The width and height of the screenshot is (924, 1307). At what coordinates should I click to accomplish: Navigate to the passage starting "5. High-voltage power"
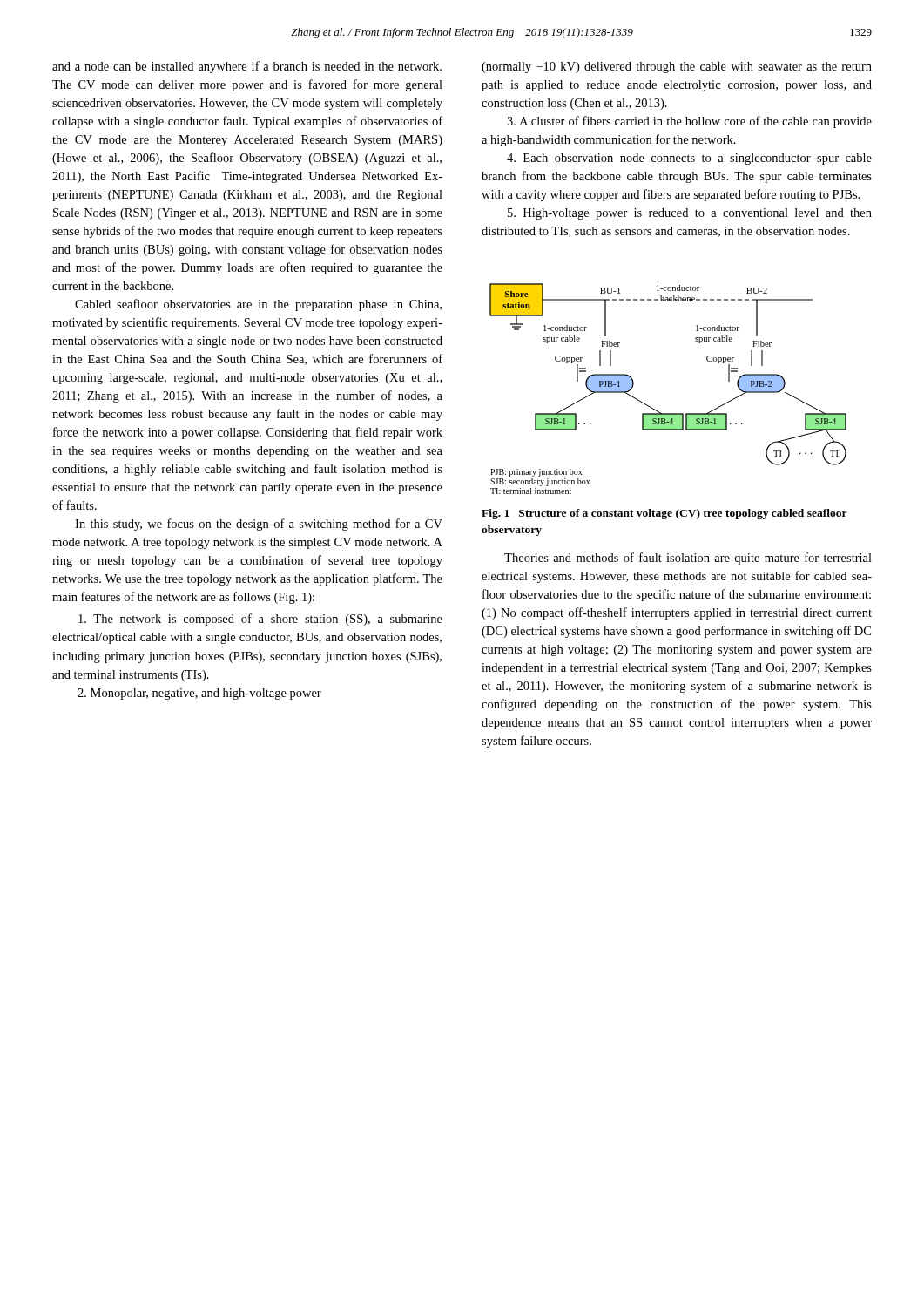pyautogui.click(x=677, y=222)
